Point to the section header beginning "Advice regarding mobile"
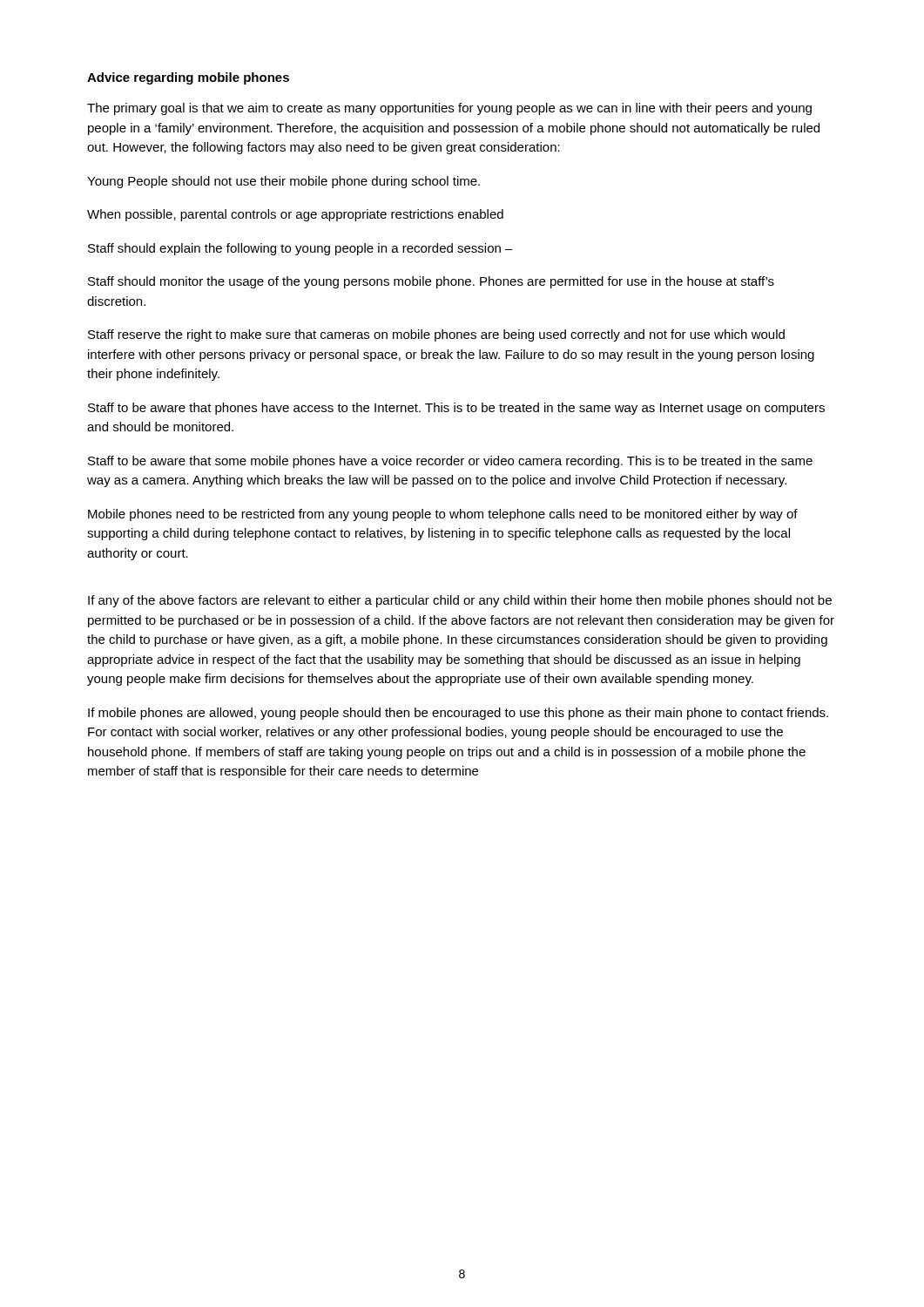The height and width of the screenshot is (1307, 924). 188,77
